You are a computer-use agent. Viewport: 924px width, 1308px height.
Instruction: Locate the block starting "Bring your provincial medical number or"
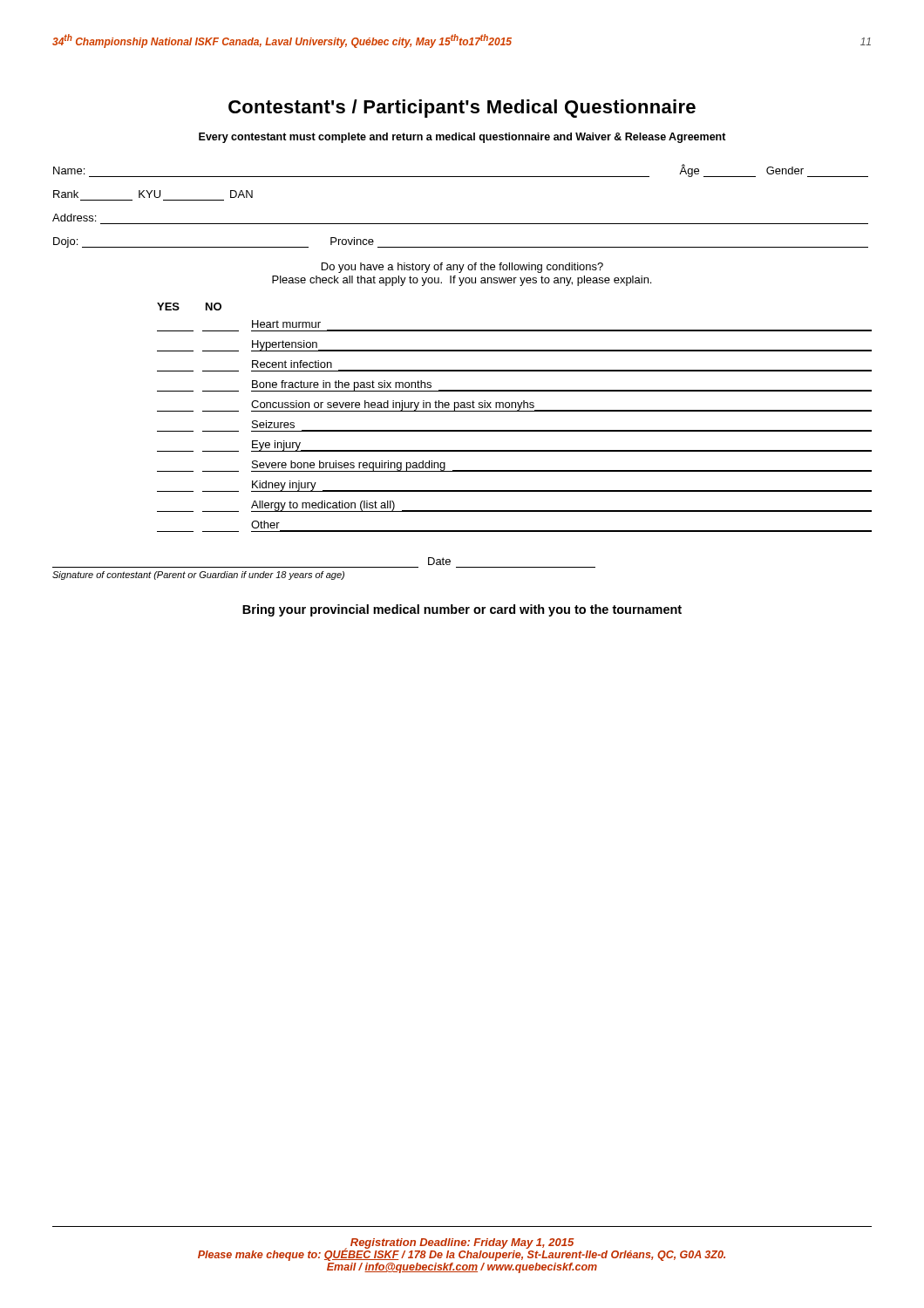coord(462,610)
